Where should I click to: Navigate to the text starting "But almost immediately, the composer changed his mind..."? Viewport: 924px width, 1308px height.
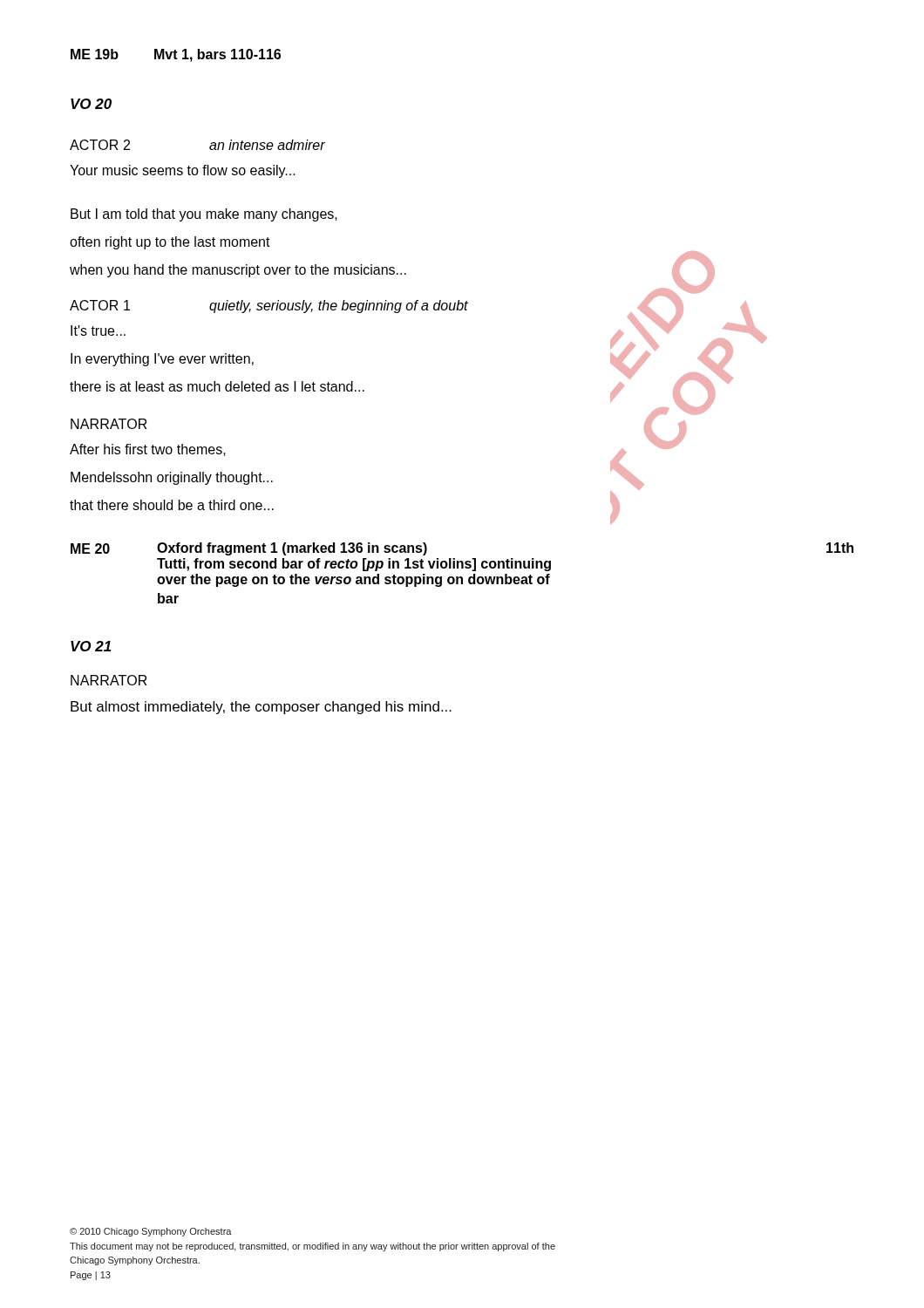261,707
